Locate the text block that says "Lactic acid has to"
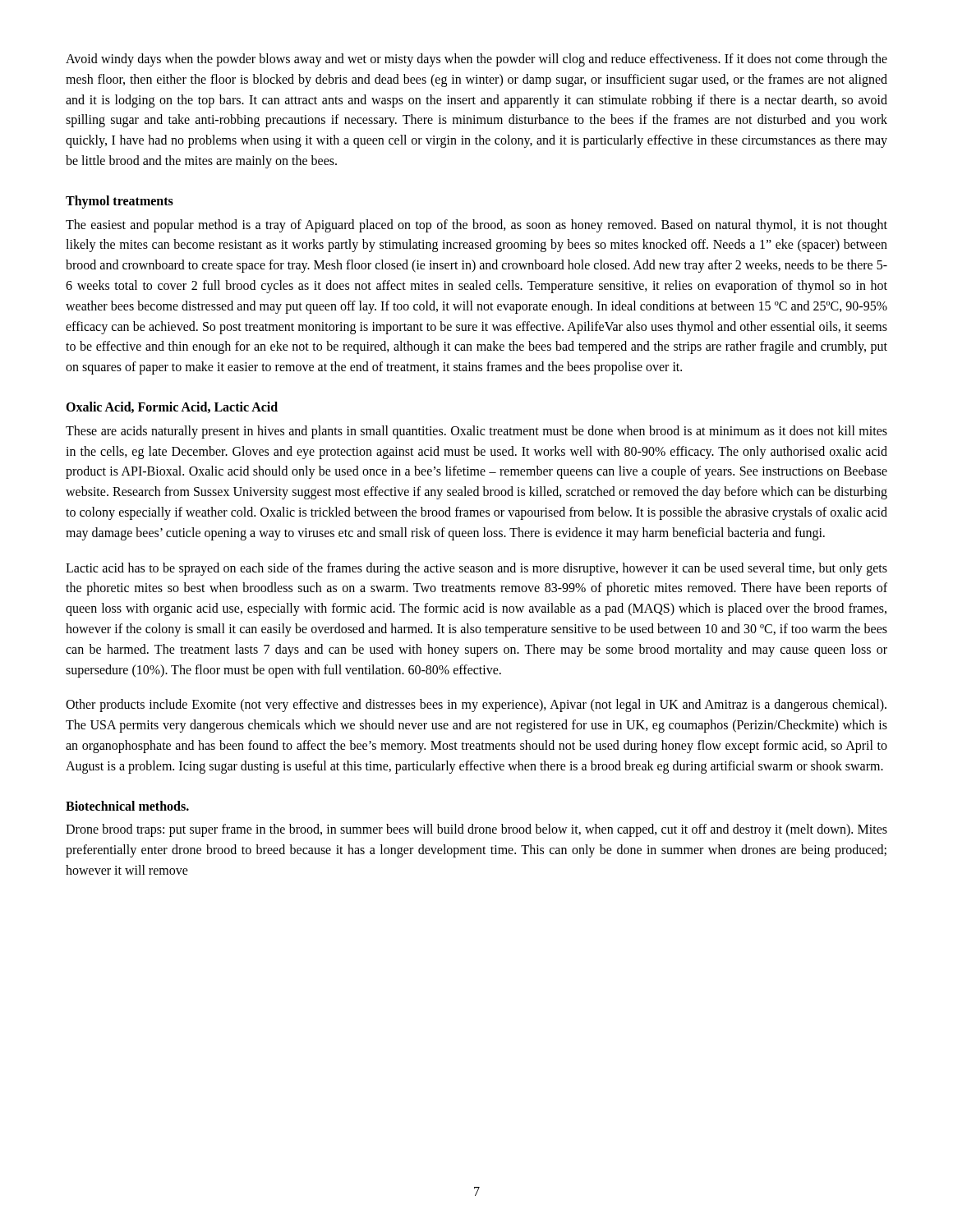 pyautogui.click(x=476, y=618)
